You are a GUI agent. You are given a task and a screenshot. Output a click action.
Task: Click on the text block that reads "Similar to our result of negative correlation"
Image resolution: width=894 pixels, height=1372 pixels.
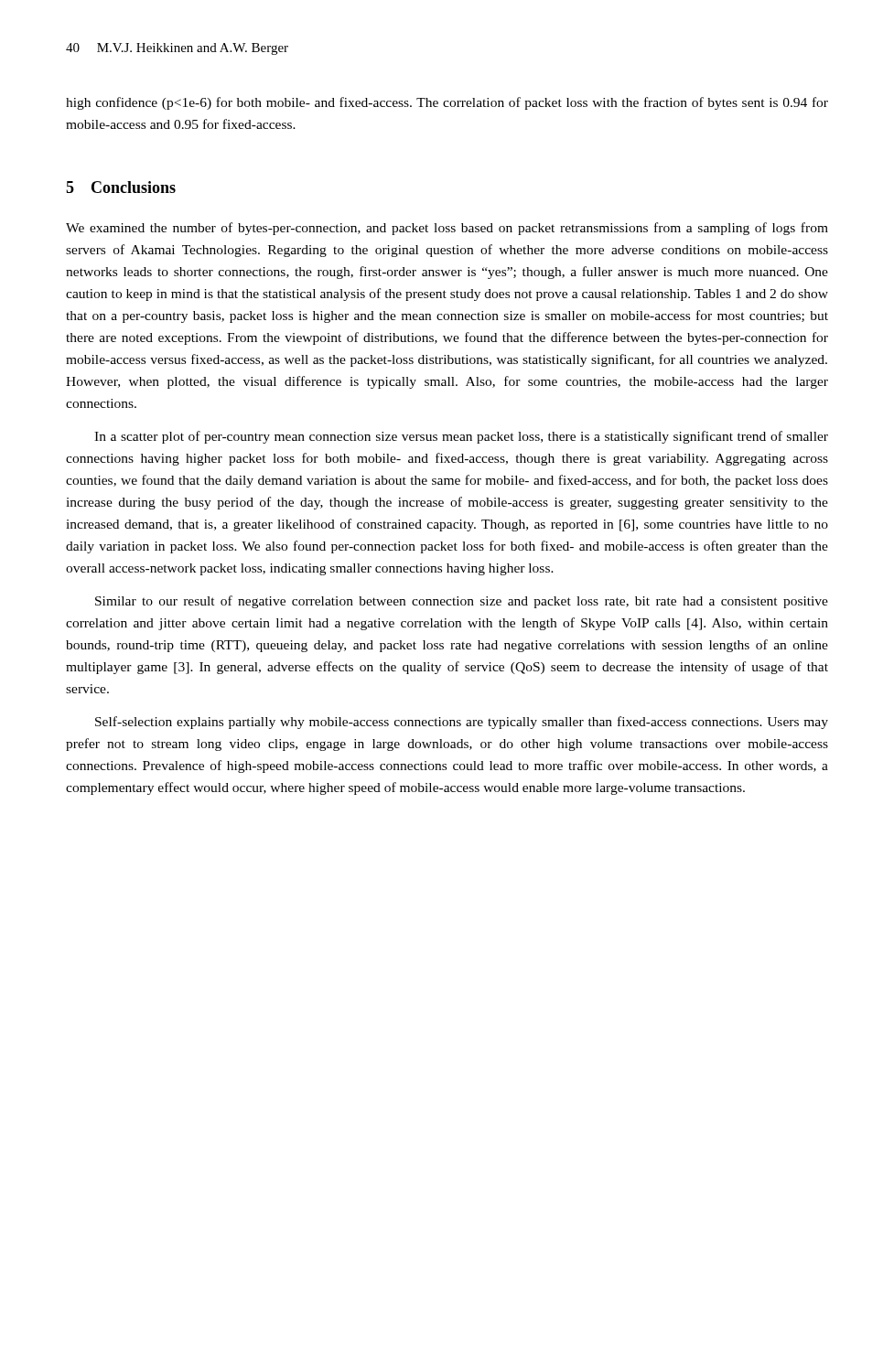tap(447, 645)
